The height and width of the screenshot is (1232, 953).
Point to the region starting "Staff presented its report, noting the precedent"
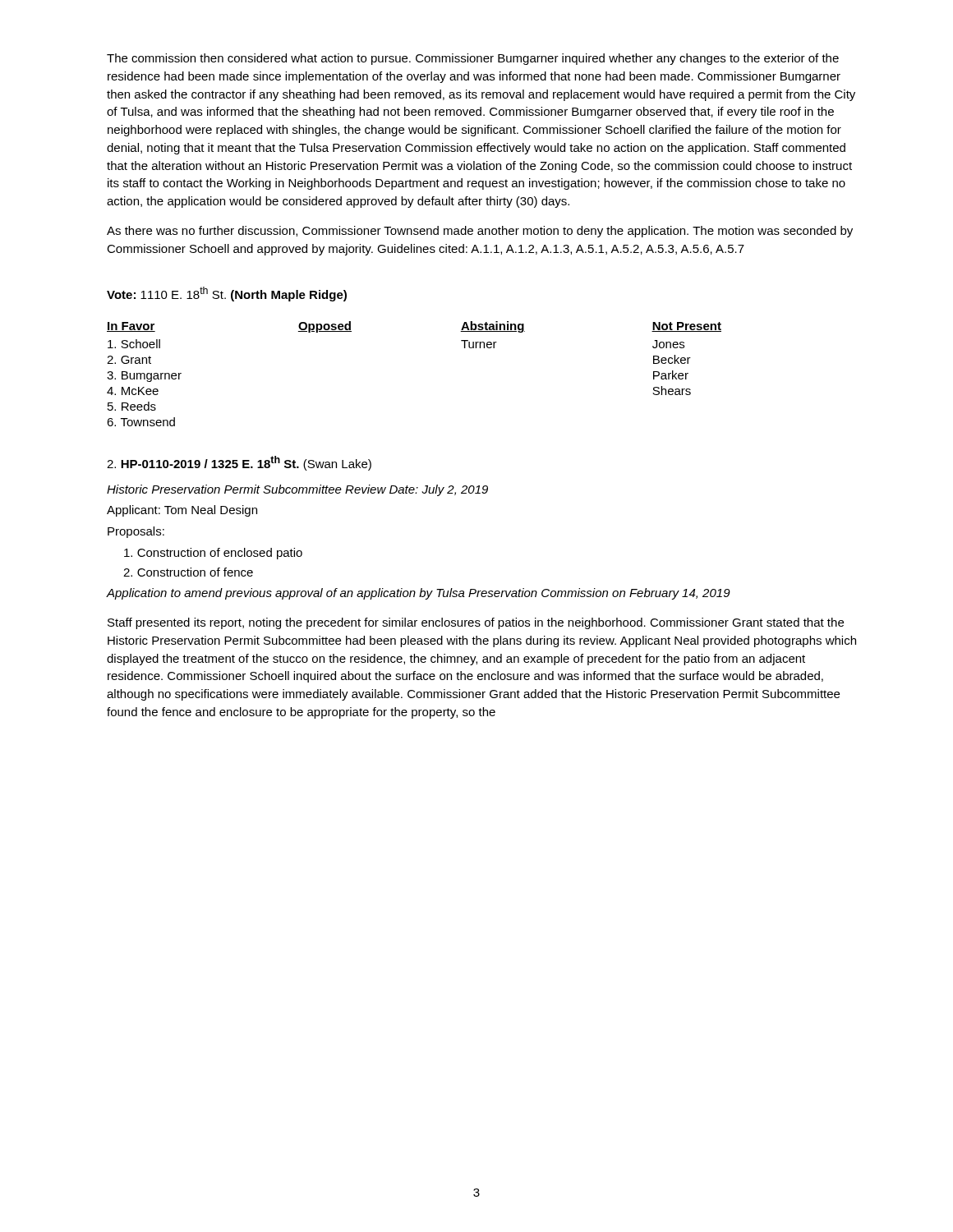pyautogui.click(x=485, y=667)
